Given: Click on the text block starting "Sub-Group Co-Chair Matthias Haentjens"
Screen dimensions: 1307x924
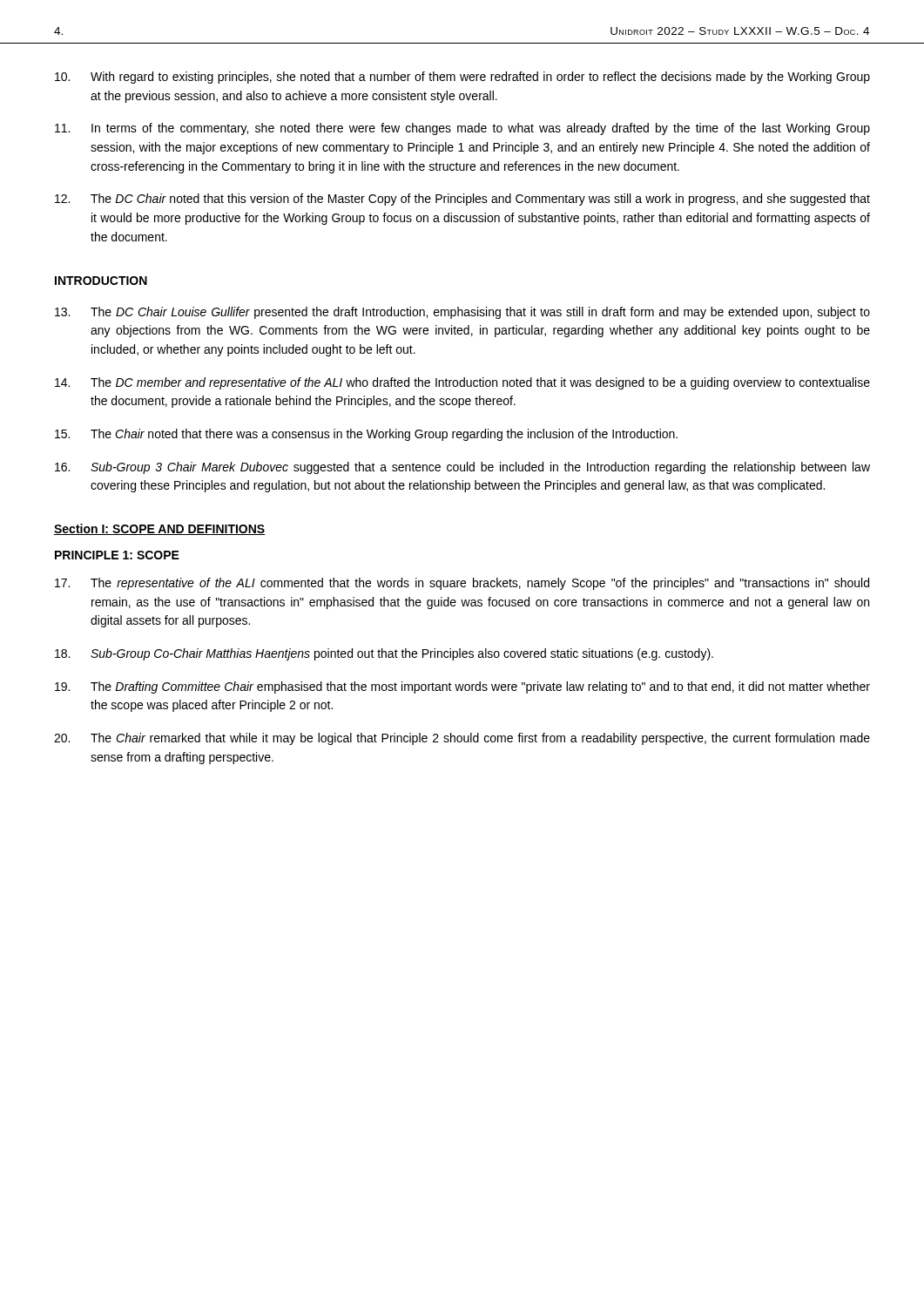Looking at the screenshot, I should (462, 654).
